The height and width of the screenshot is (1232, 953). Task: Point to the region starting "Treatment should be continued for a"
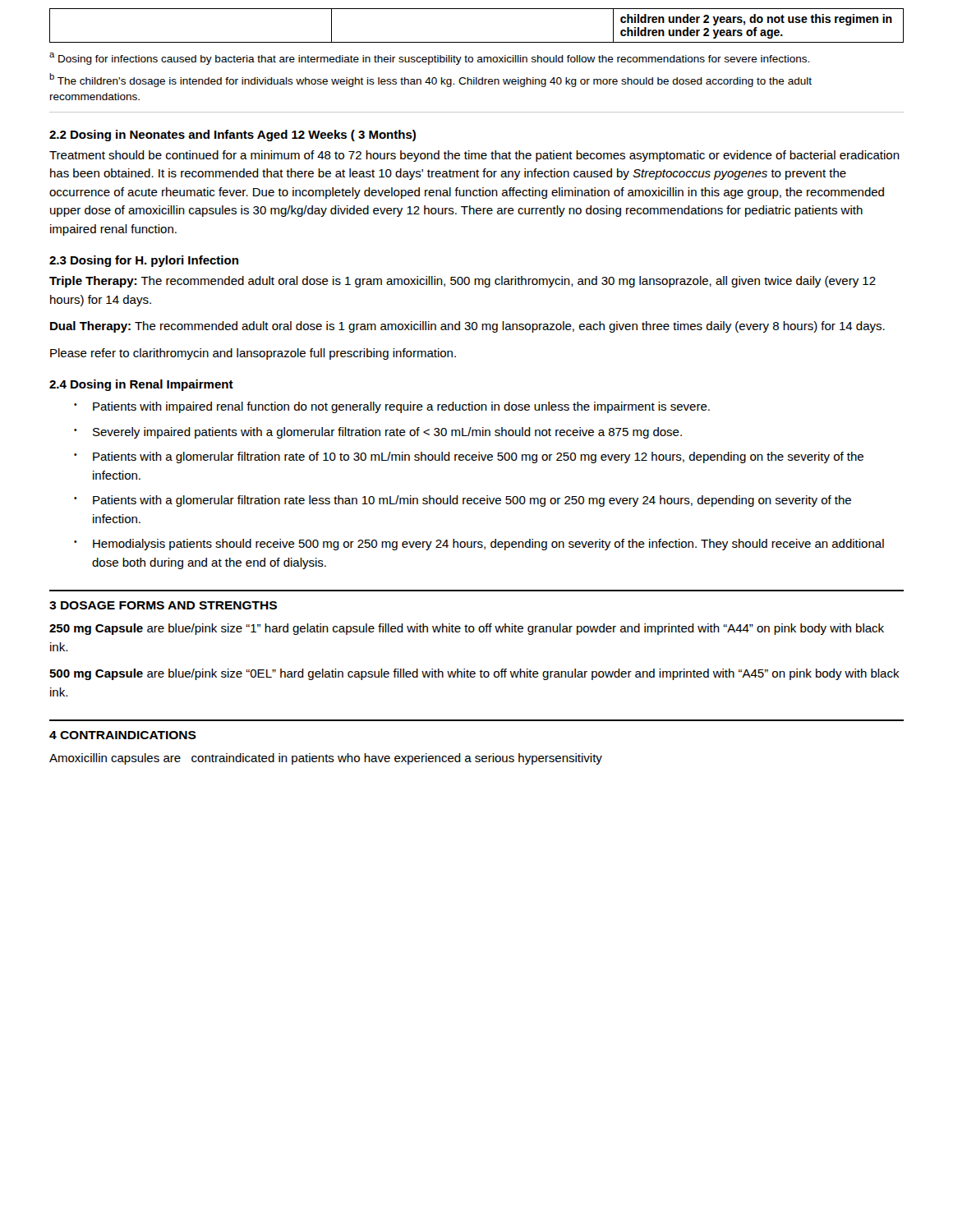click(x=474, y=192)
